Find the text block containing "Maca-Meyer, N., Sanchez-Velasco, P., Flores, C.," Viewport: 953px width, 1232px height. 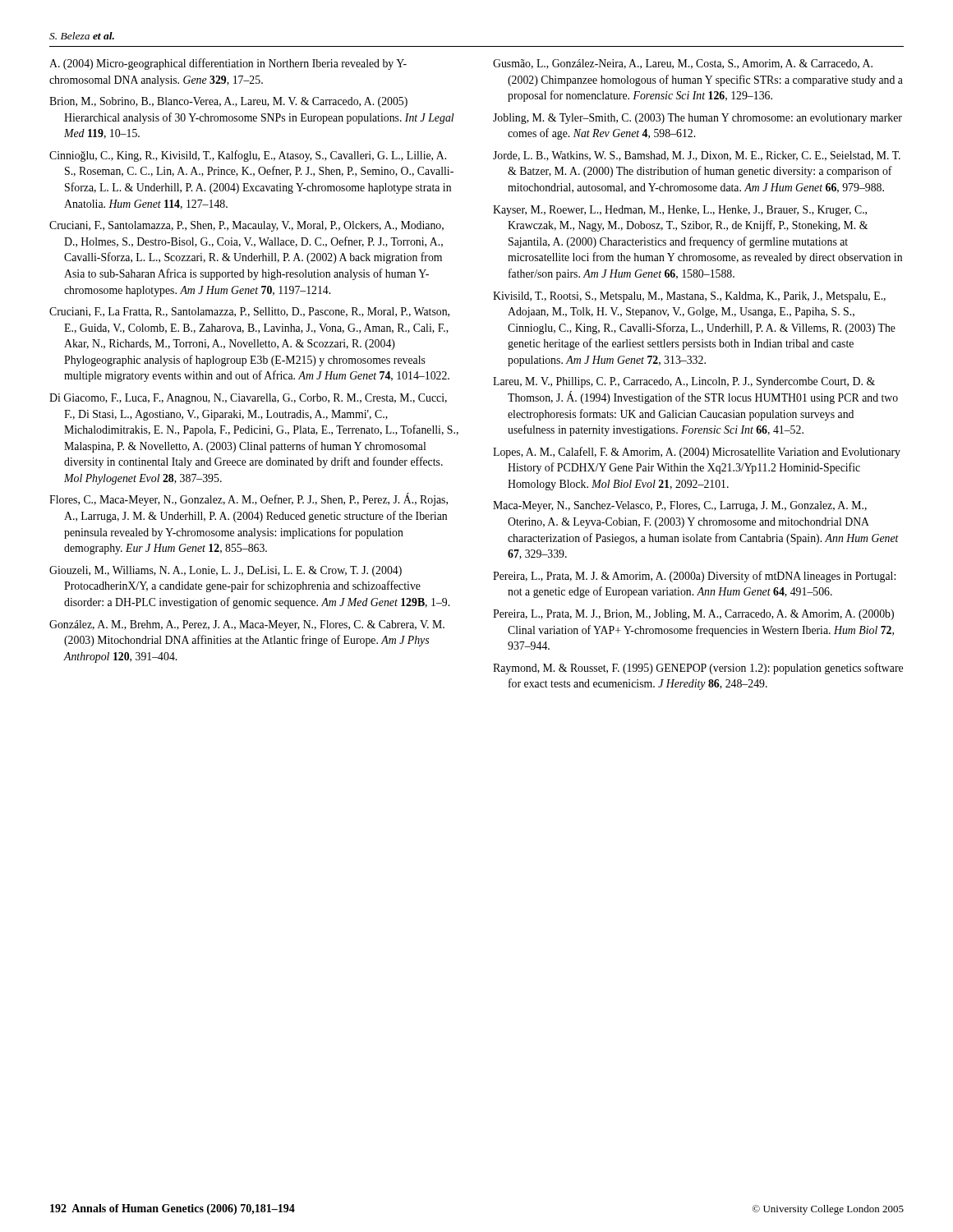coord(696,530)
